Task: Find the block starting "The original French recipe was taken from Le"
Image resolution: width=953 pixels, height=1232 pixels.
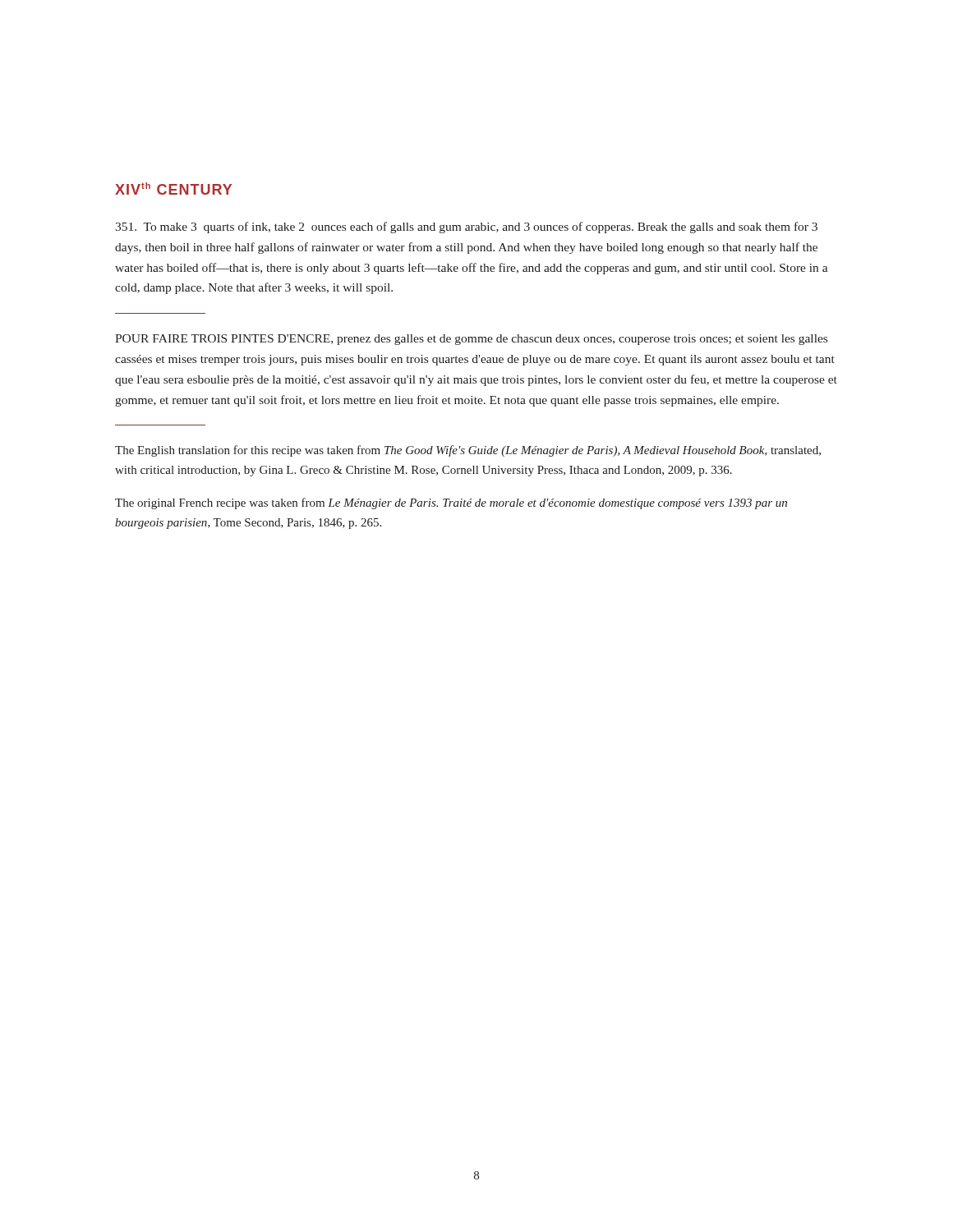Action: pyautogui.click(x=451, y=513)
